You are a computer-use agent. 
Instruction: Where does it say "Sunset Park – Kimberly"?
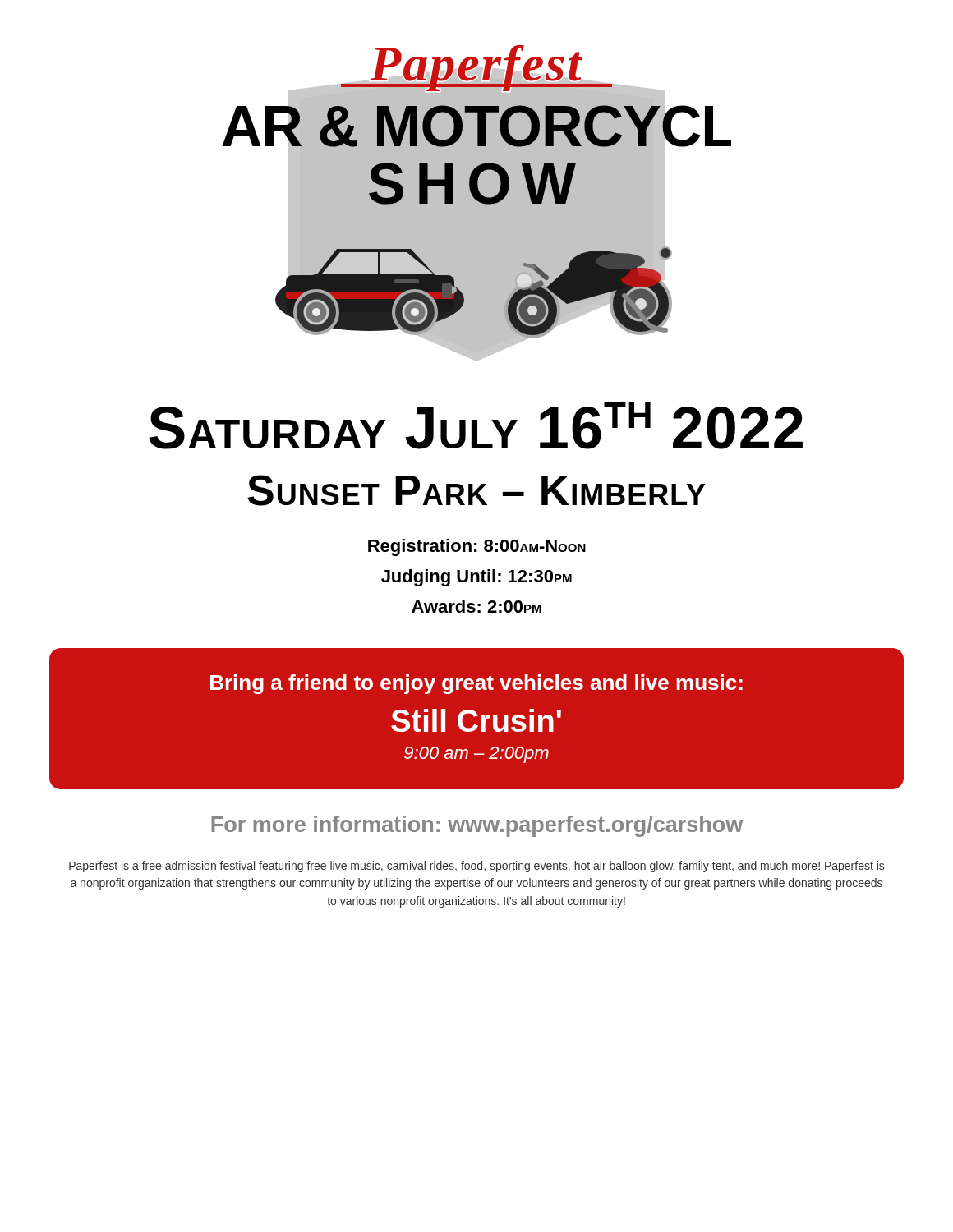pos(476,490)
